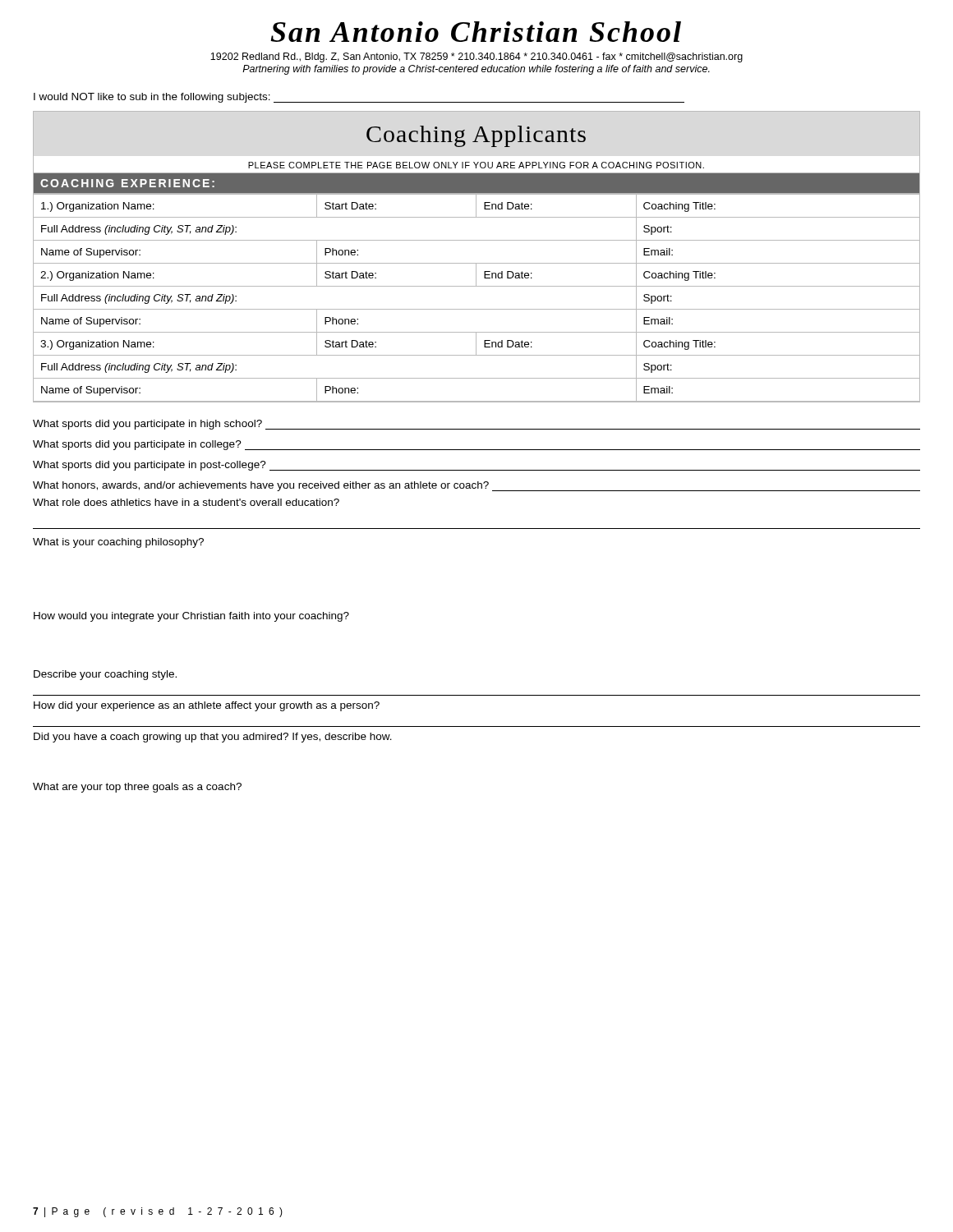Click the table

476,257
